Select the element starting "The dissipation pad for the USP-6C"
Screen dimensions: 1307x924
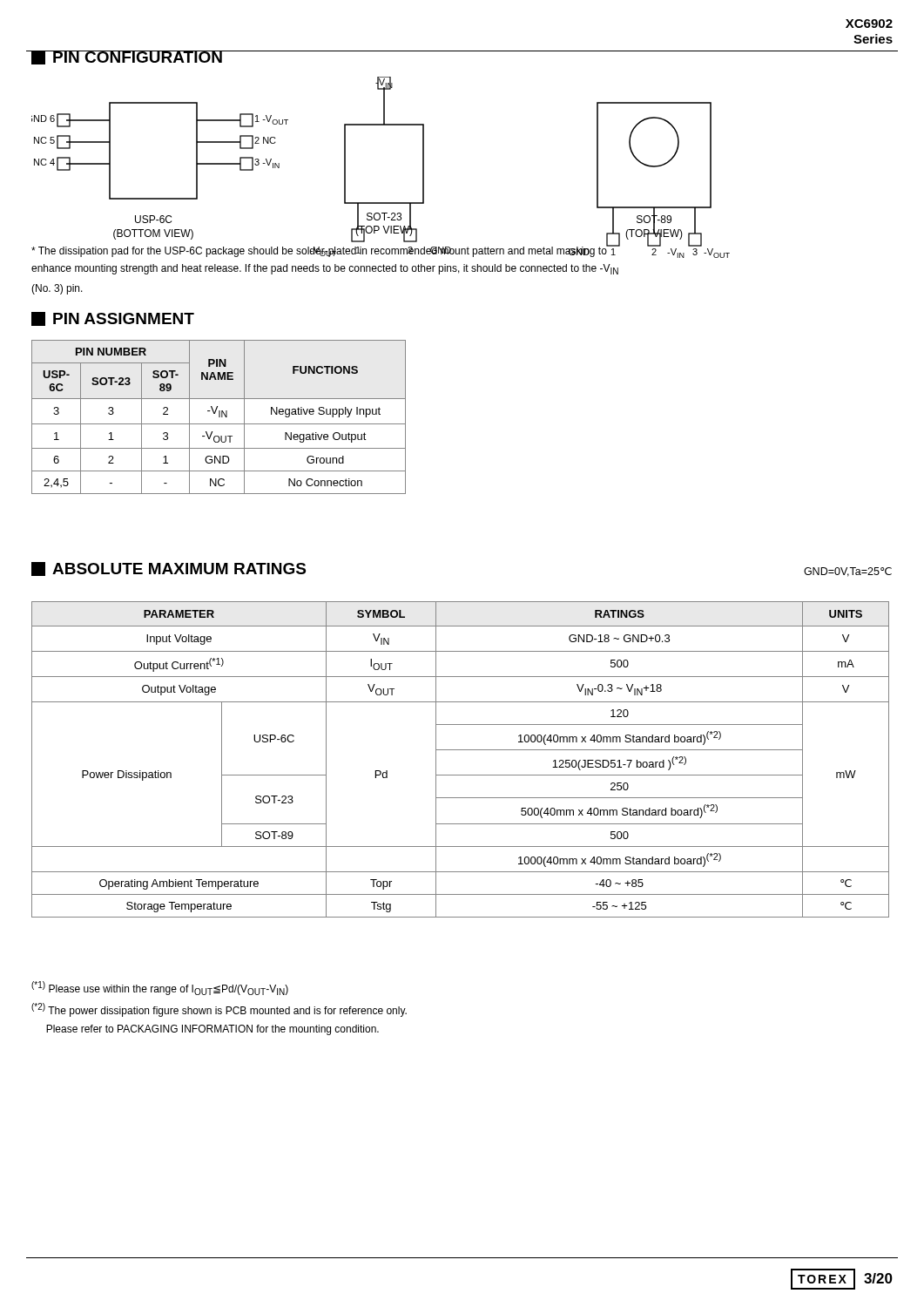click(325, 270)
